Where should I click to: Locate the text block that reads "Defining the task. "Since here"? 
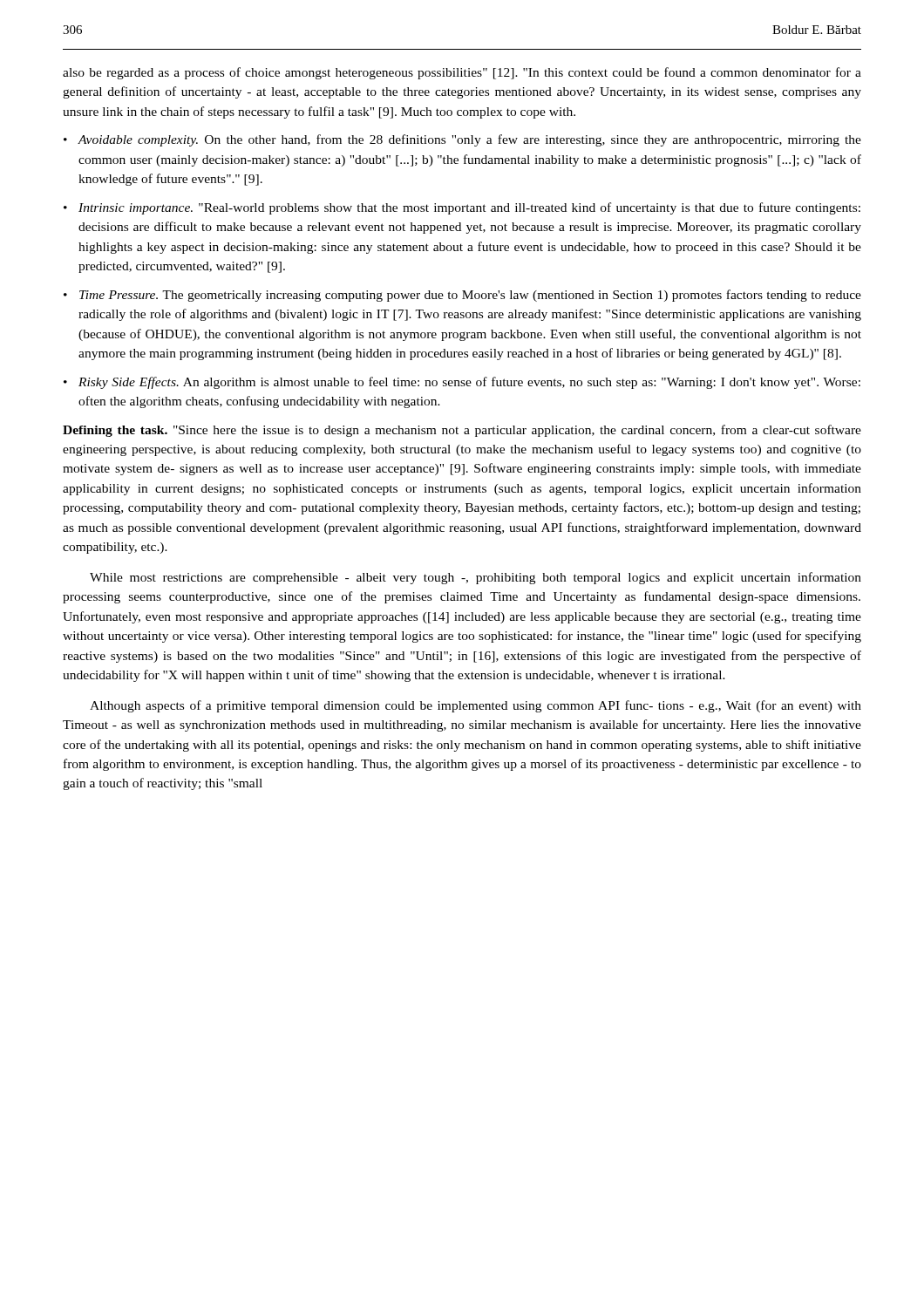pos(462,488)
